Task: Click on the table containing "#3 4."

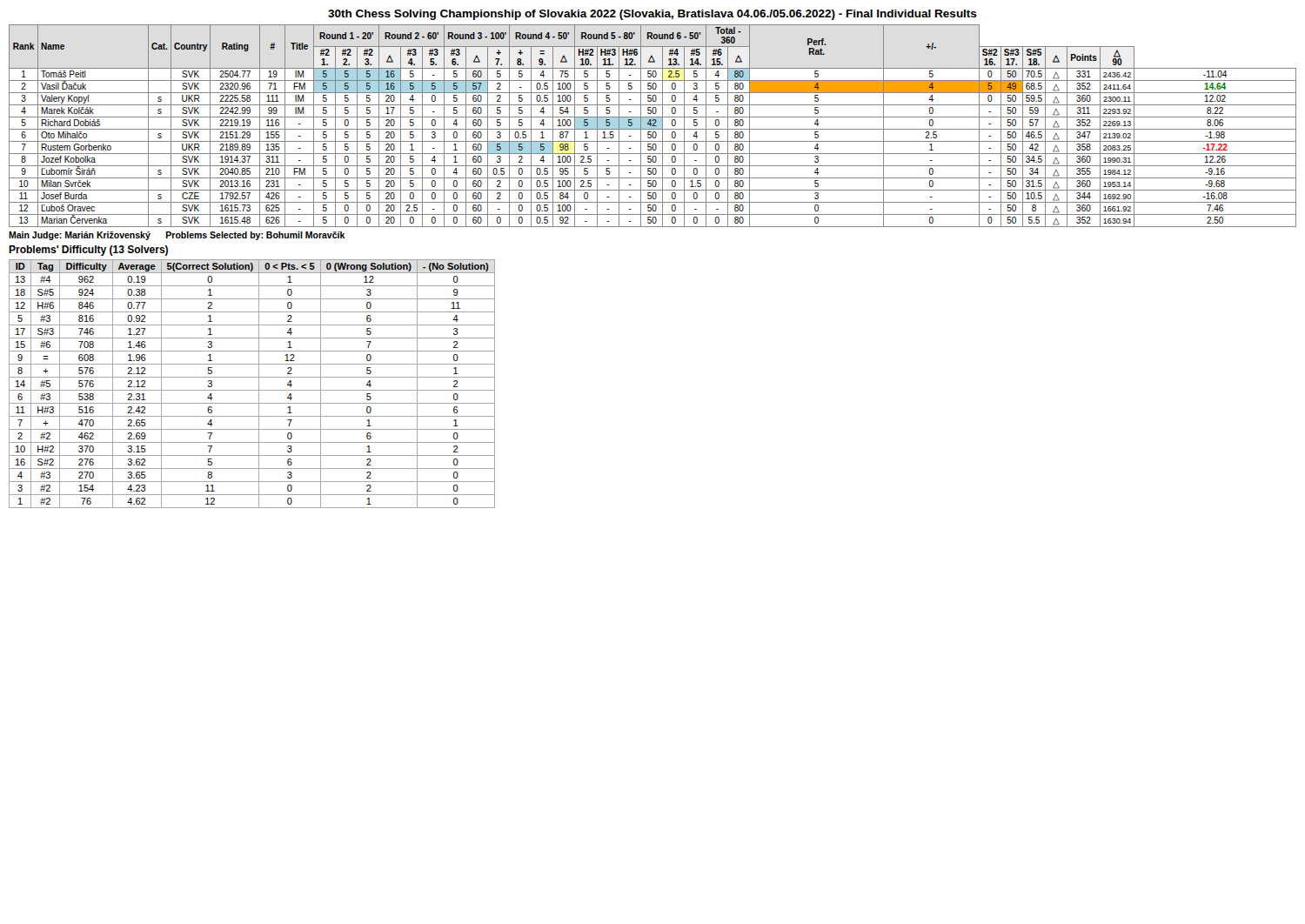Action: [x=652, y=126]
